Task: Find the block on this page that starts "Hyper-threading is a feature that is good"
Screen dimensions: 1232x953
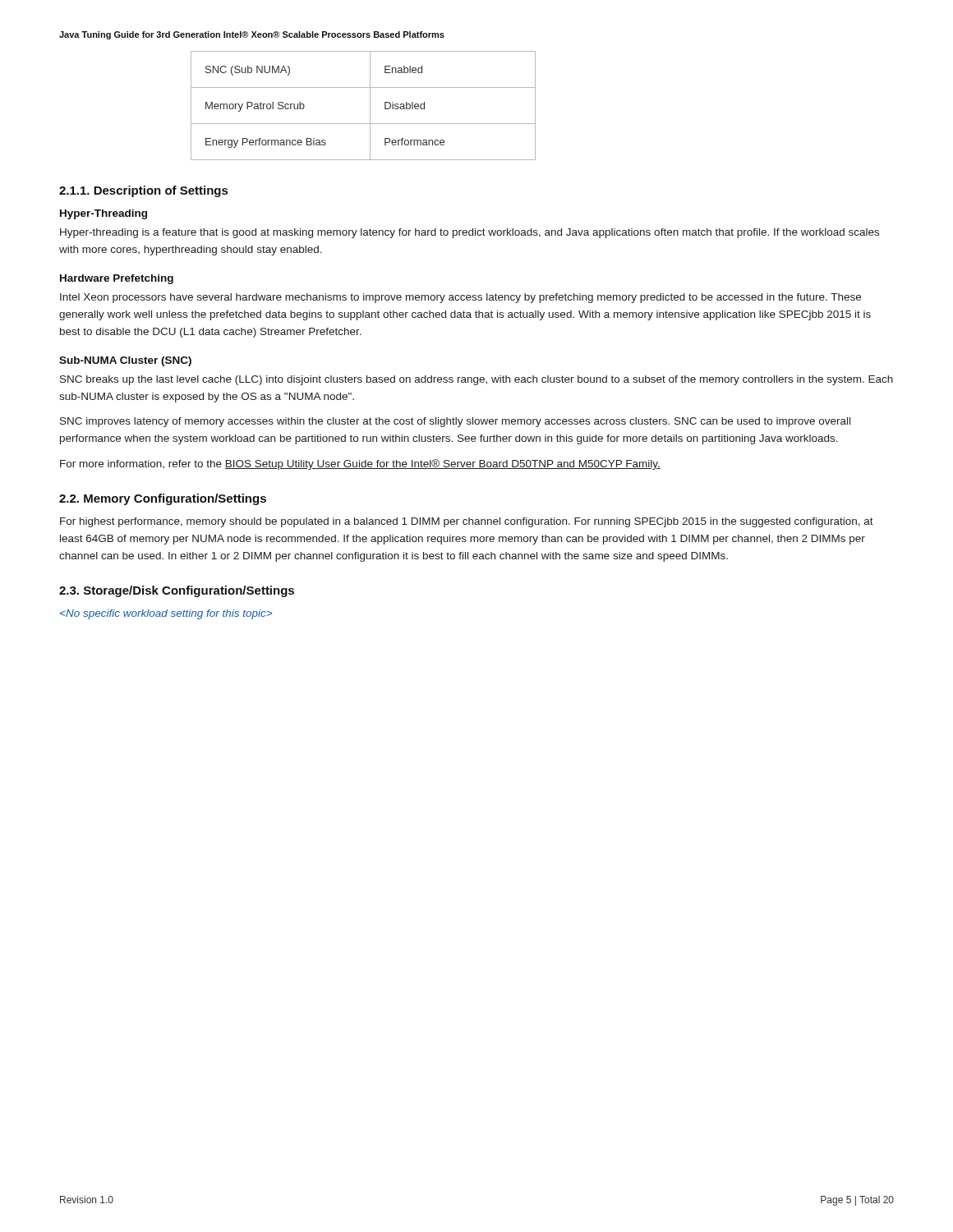Action: [469, 241]
